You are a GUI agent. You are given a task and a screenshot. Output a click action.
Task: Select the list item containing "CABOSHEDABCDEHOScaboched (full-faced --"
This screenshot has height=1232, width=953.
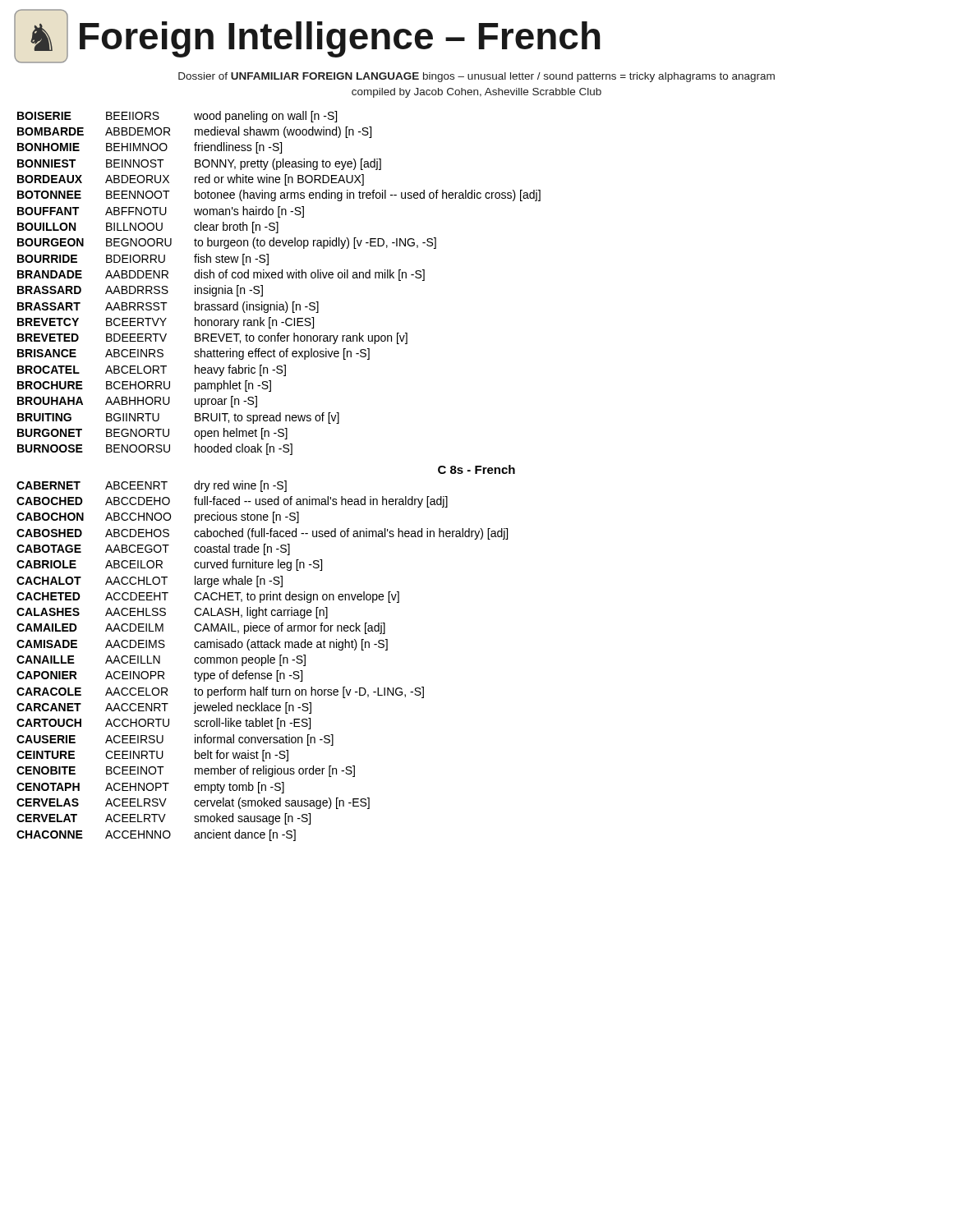tap(476, 533)
